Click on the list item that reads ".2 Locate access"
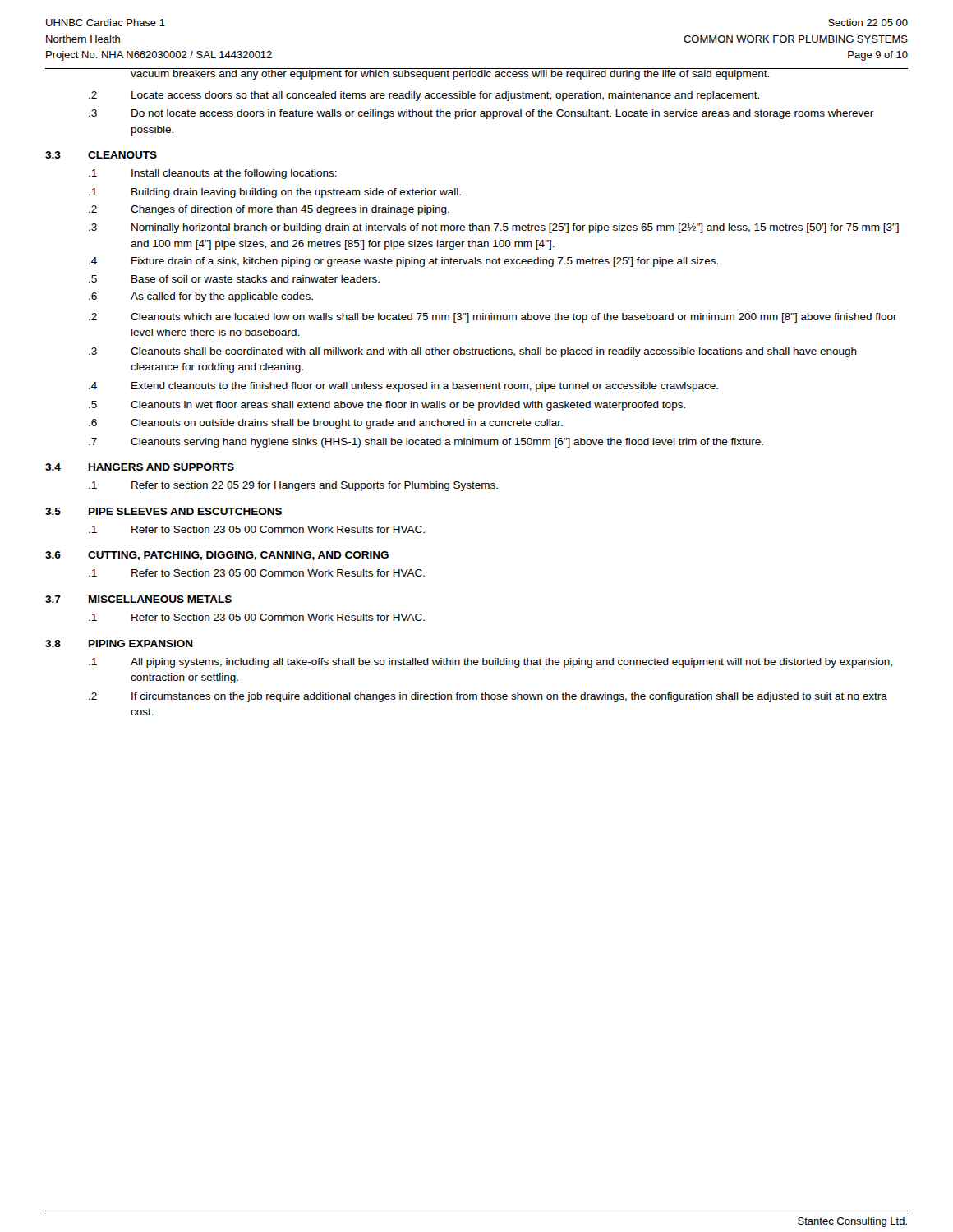The width and height of the screenshot is (953, 1232). pos(498,95)
